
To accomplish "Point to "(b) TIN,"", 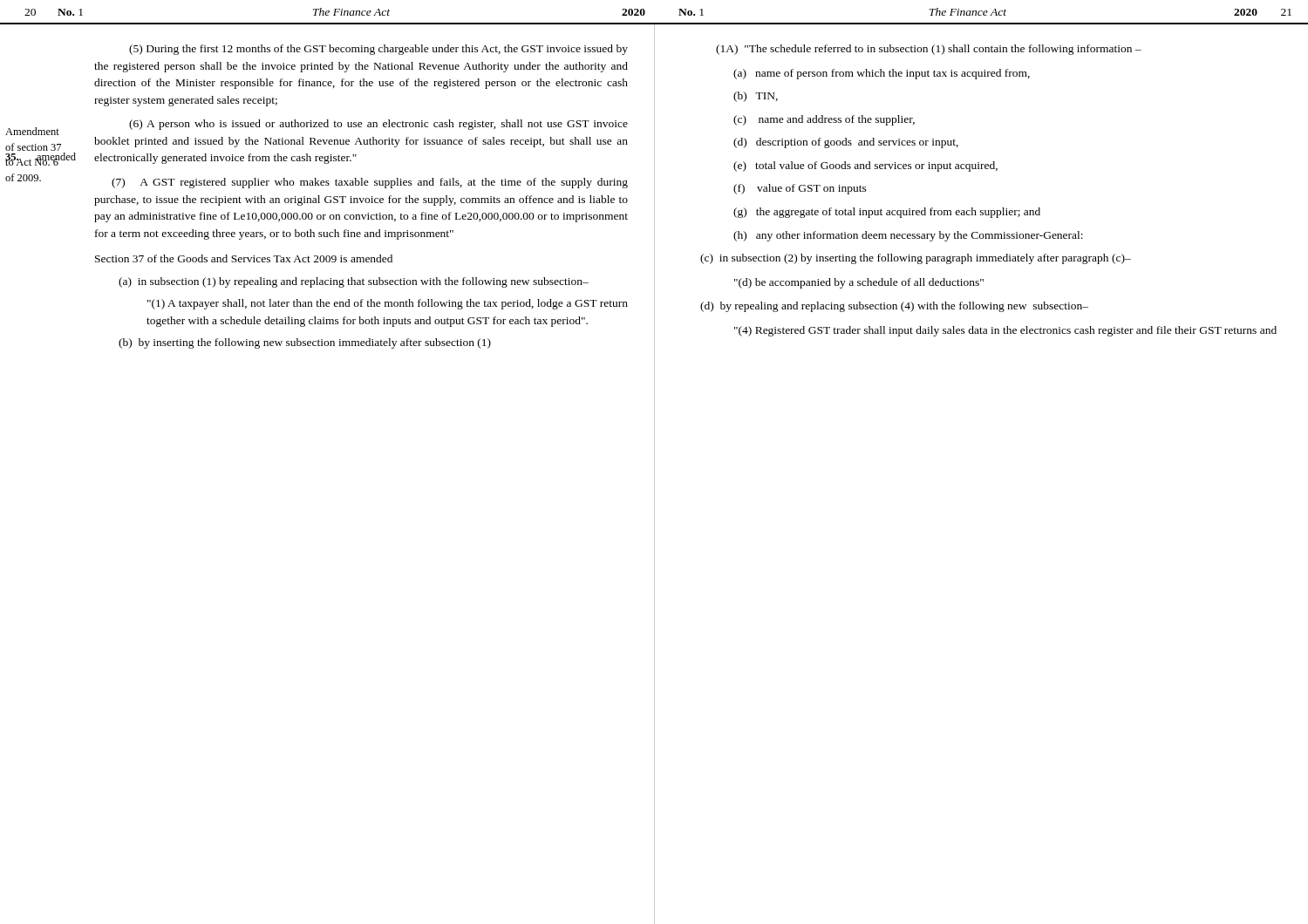I will pos(756,97).
